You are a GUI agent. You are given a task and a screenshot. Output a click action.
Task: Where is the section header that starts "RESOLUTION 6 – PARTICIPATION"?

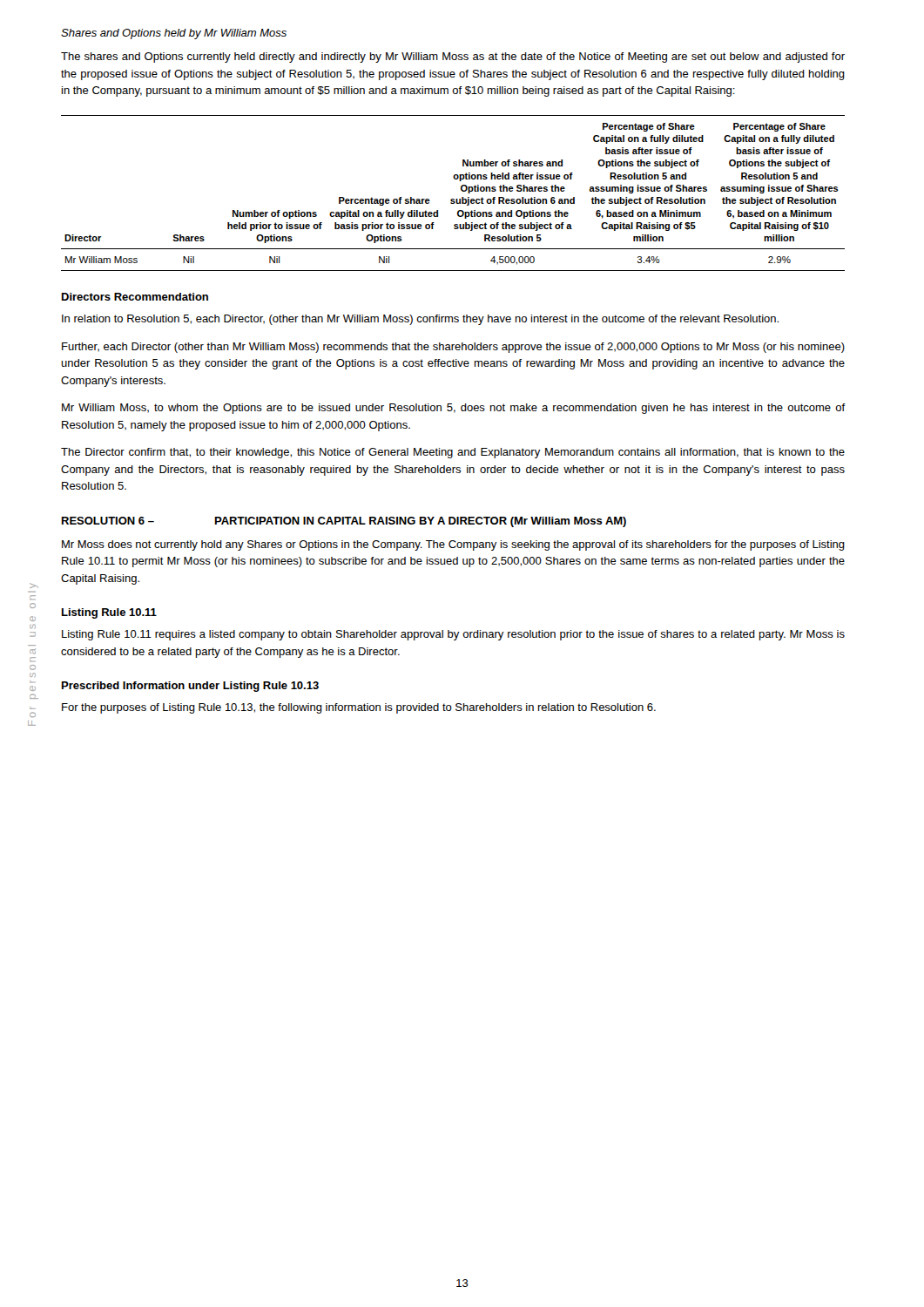[344, 521]
